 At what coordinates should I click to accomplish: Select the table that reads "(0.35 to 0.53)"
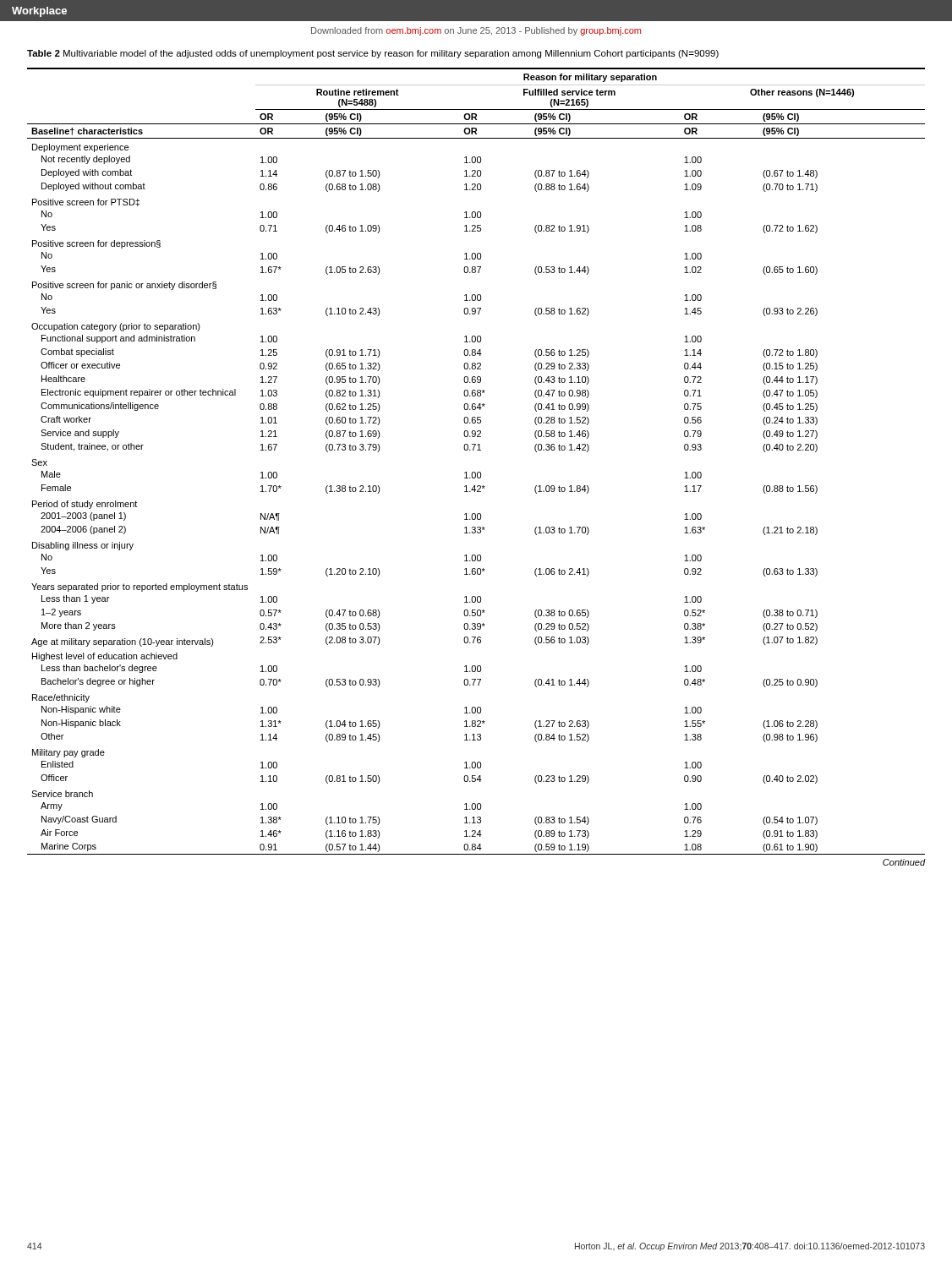tap(476, 467)
